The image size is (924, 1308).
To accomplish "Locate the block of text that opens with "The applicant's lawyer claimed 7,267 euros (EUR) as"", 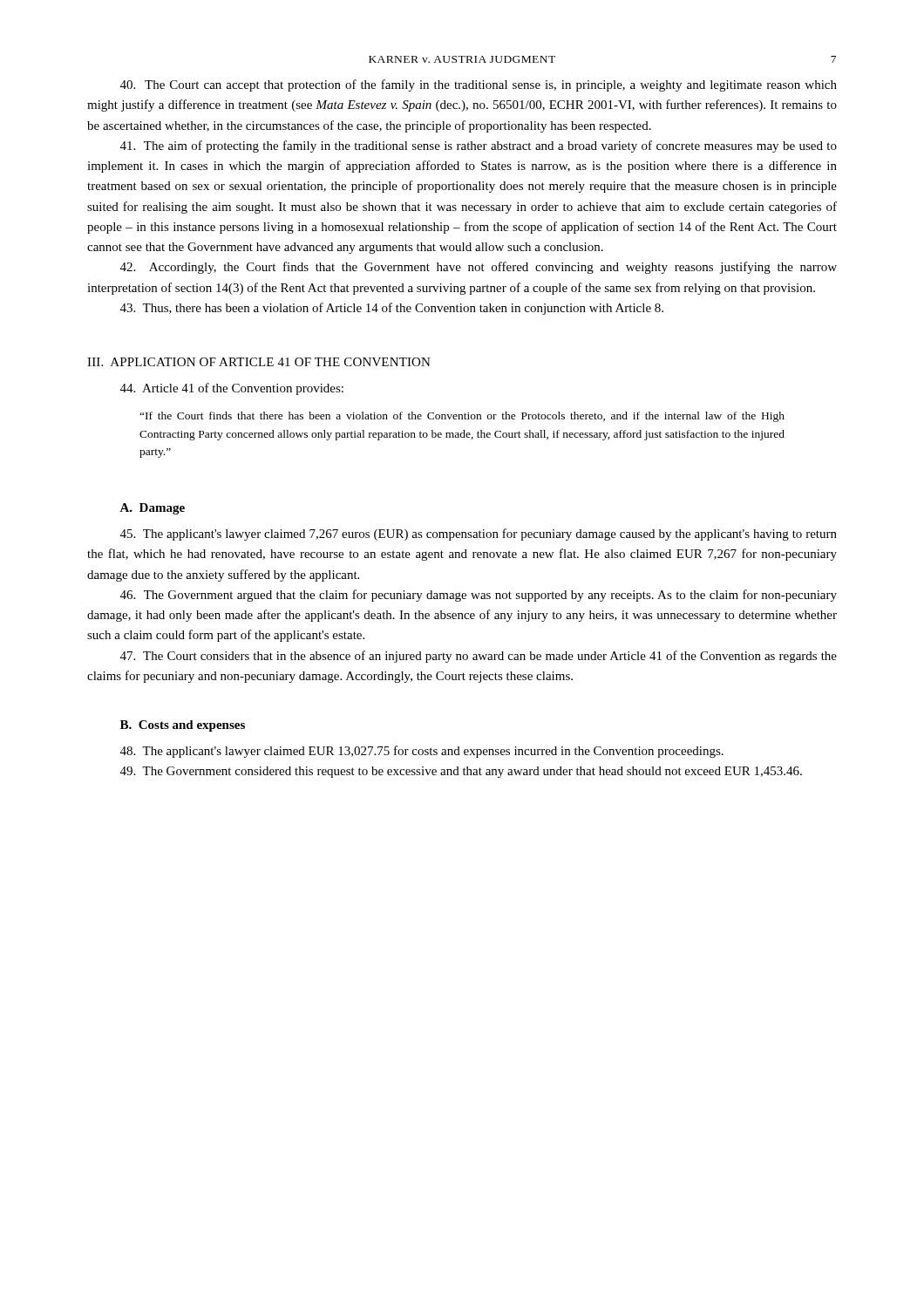I will 462,555.
